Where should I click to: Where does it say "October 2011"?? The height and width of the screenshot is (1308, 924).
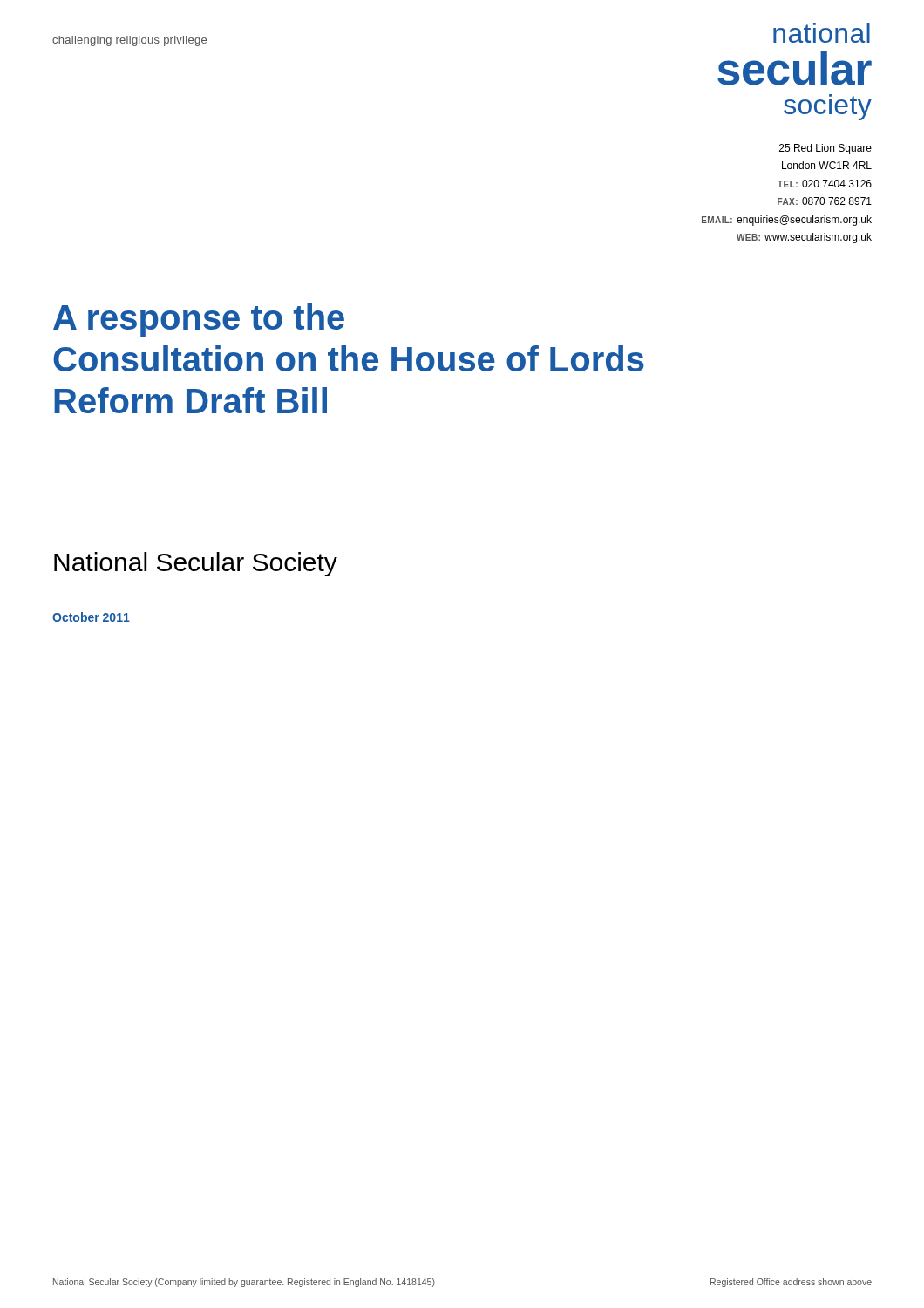(x=91, y=617)
